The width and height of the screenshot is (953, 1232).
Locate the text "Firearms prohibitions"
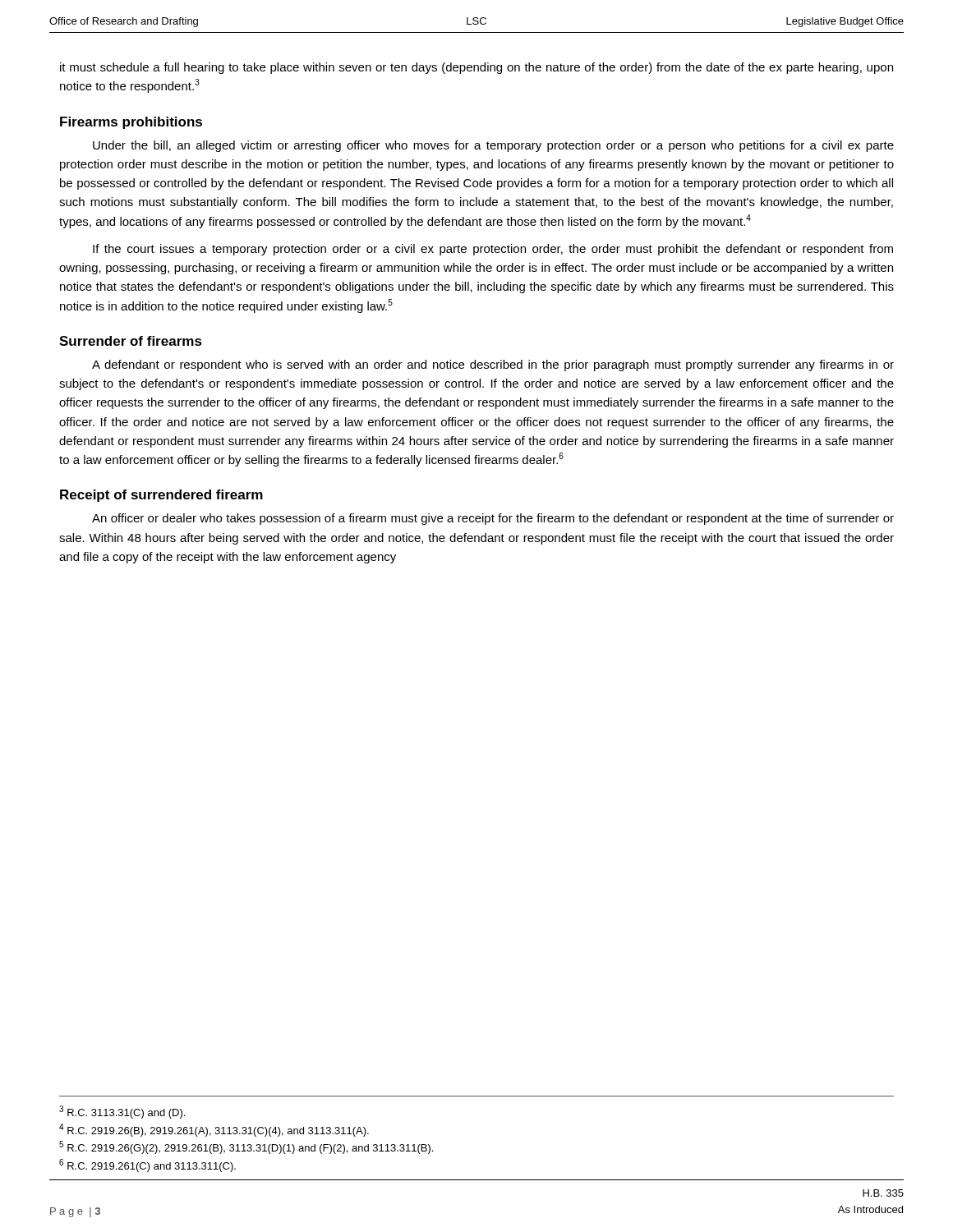[x=131, y=122]
